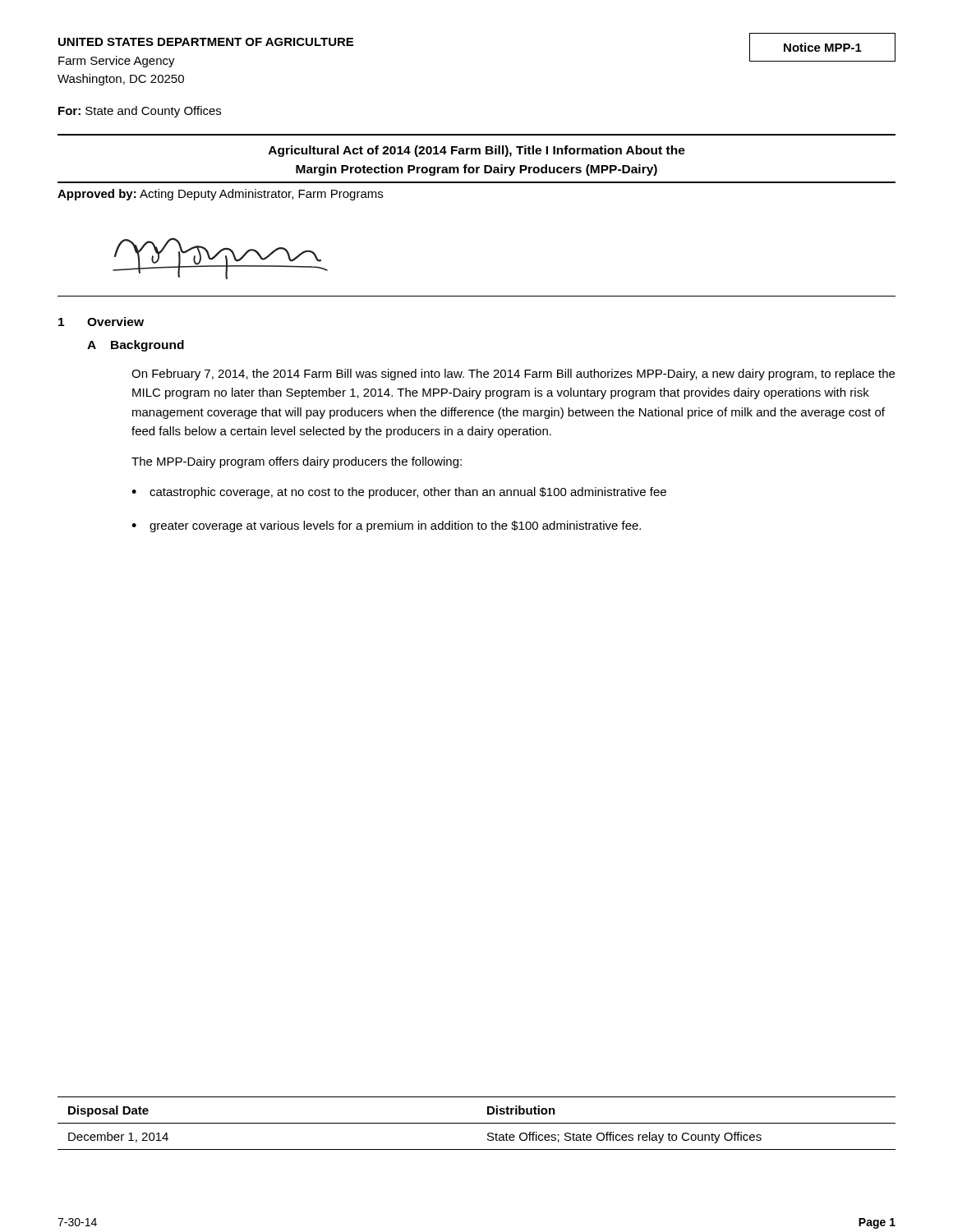Find the illustration
Image resolution: width=953 pixels, height=1232 pixels.
[x=476, y=248]
